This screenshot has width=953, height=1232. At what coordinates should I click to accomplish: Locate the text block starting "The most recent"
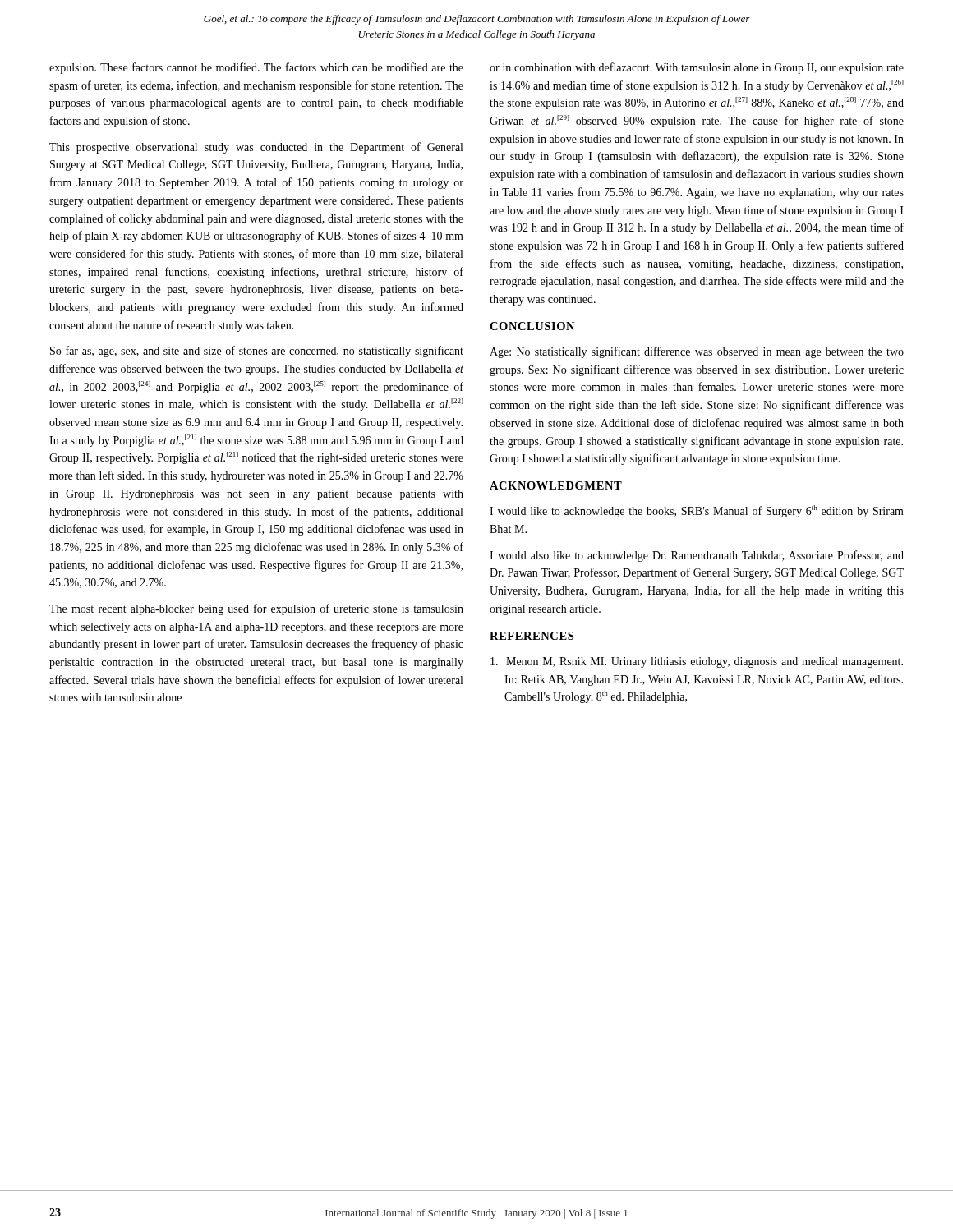click(x=256, y=654)
